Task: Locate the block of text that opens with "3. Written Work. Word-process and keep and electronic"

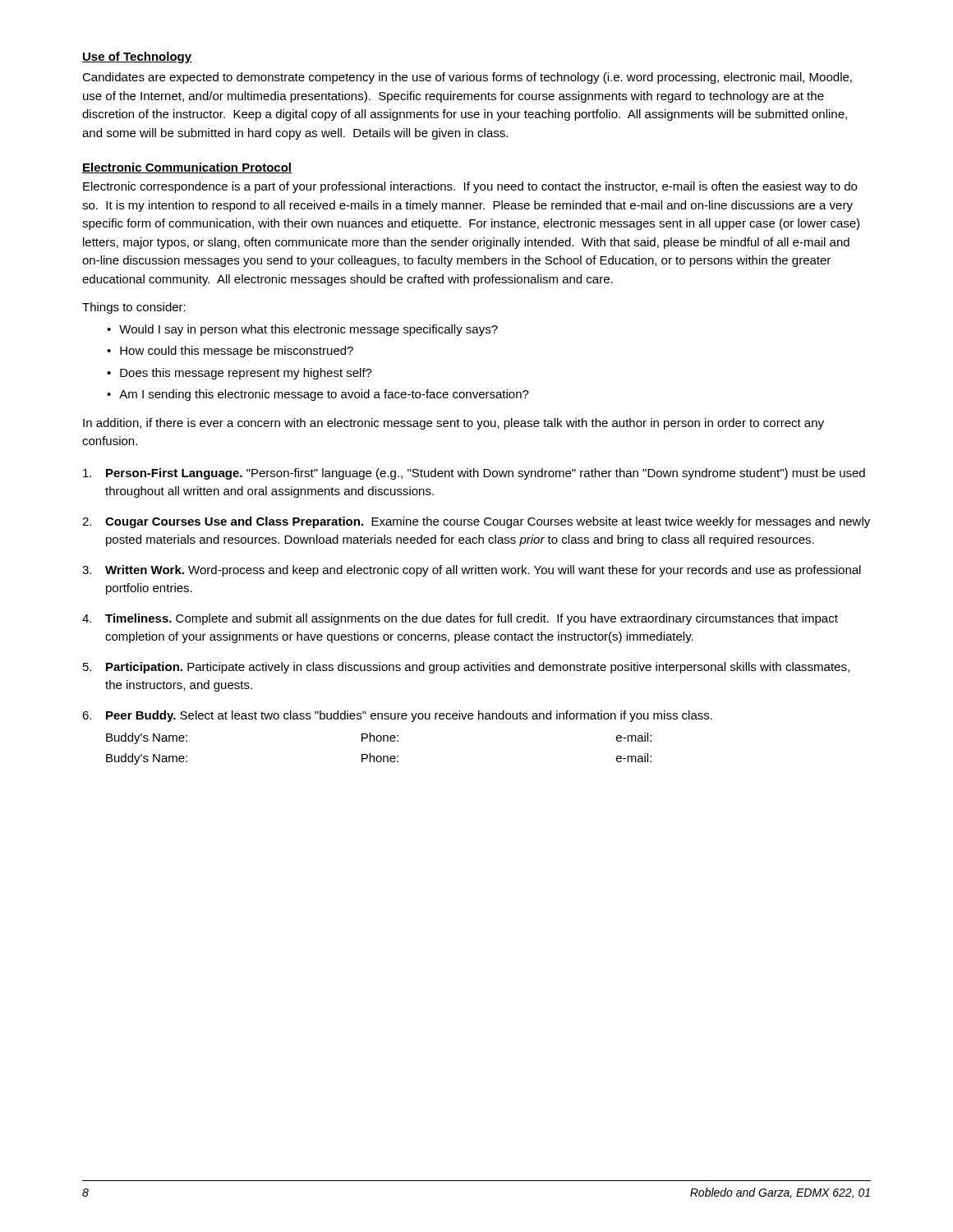Action: 476,579
